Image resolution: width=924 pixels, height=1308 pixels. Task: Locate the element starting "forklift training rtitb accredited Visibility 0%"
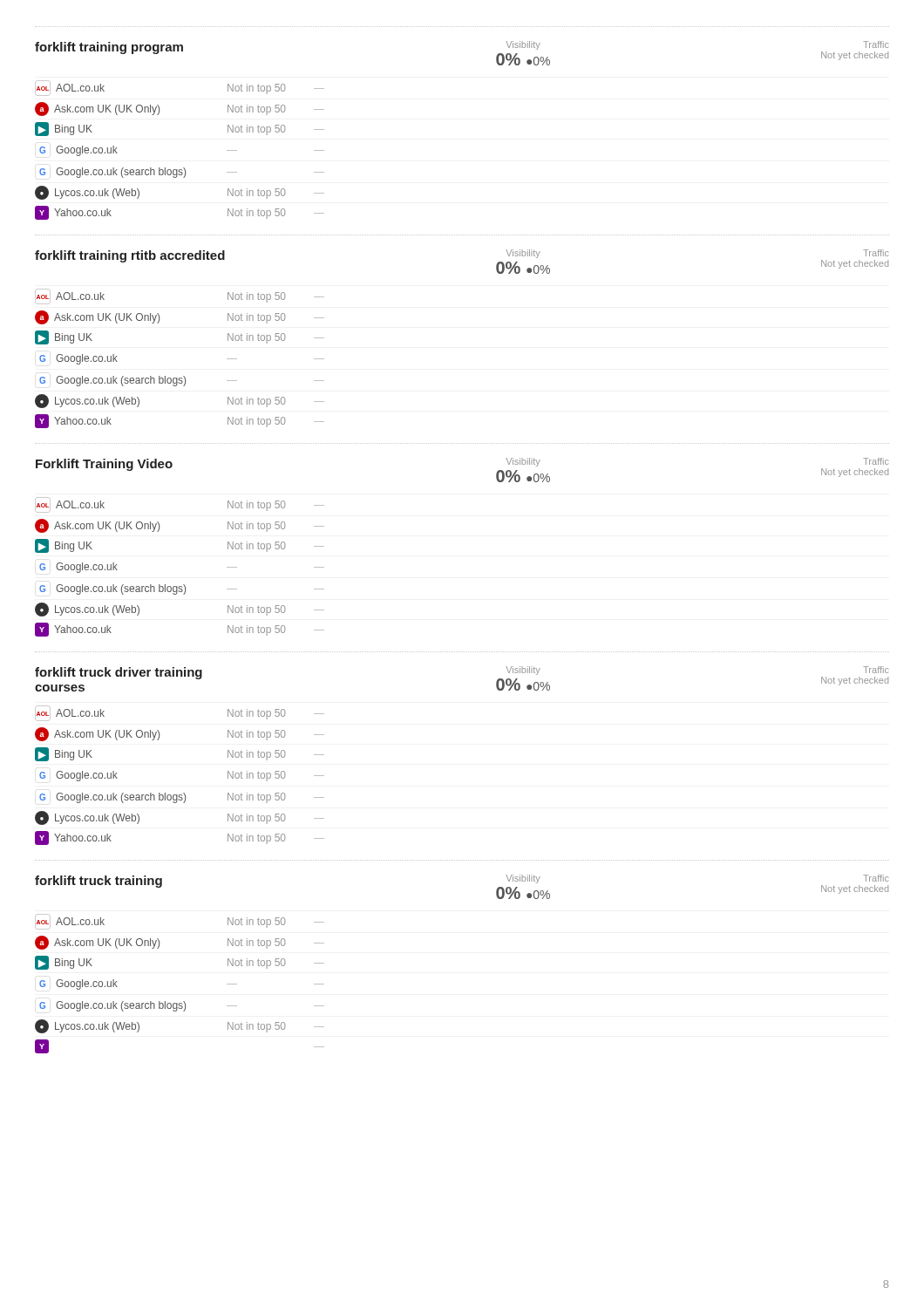click(x=137, y=259)
